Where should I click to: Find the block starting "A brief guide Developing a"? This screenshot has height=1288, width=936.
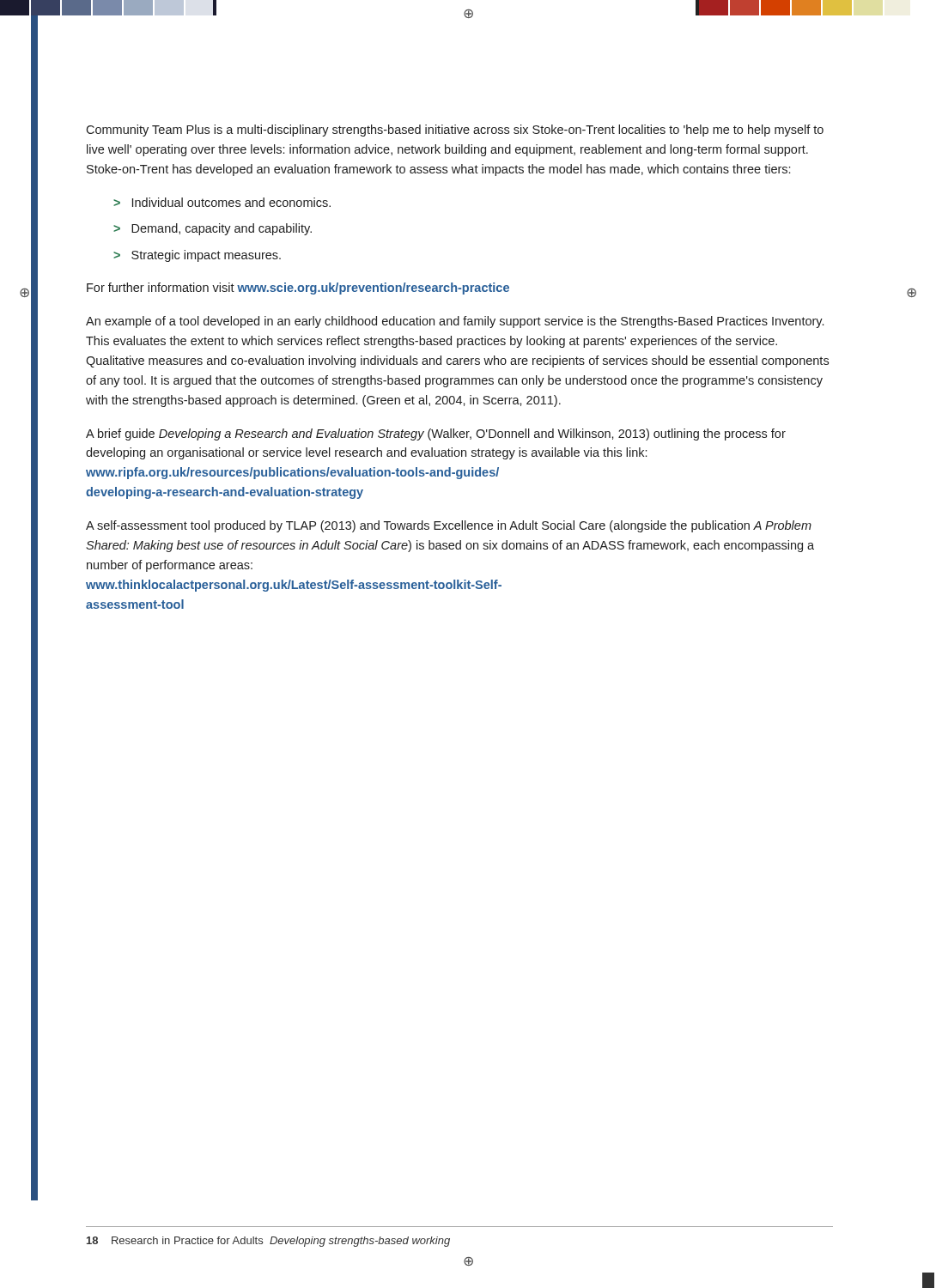[x=436, y=463]
